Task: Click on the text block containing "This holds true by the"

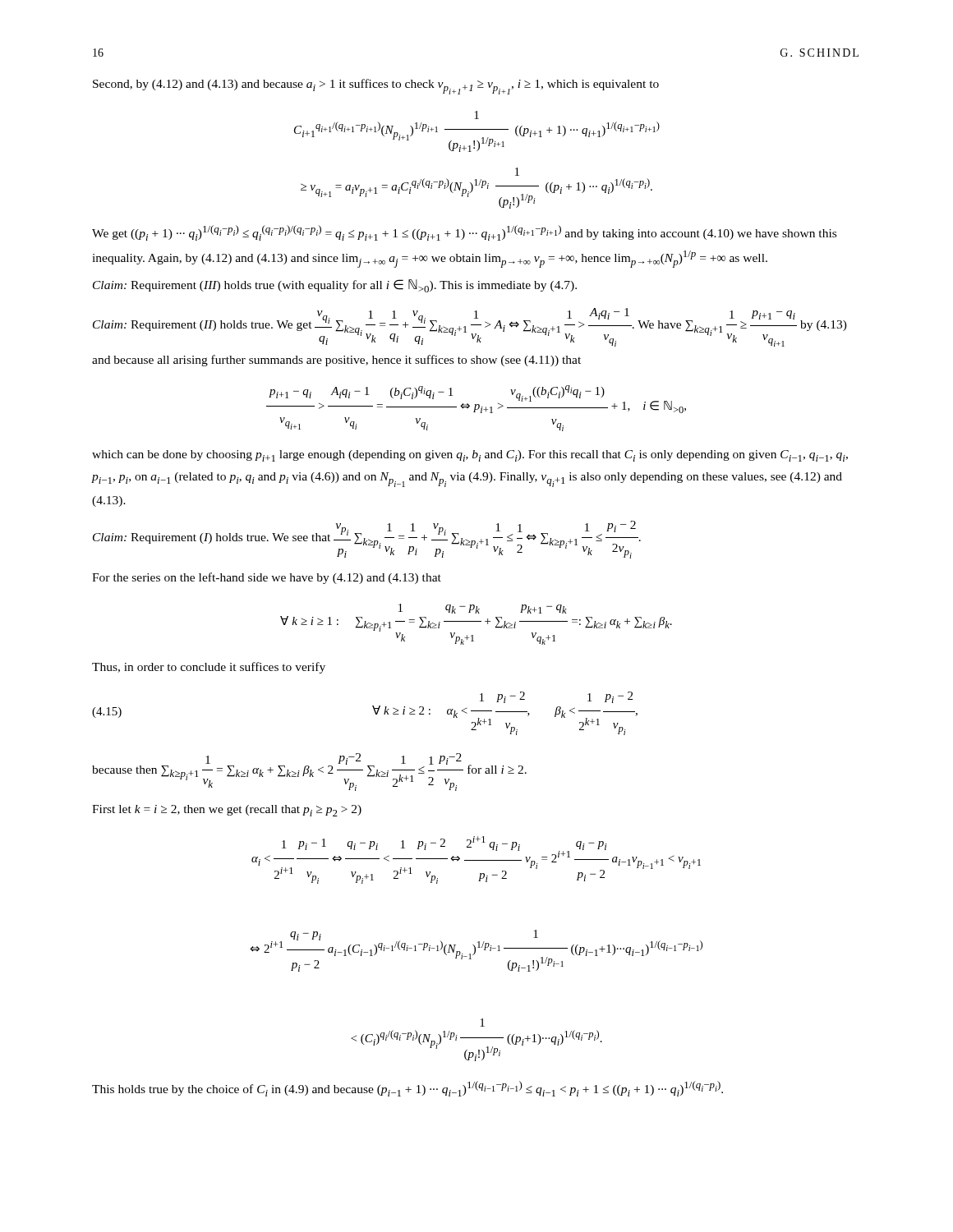Action: click(x=408, y=1089)
